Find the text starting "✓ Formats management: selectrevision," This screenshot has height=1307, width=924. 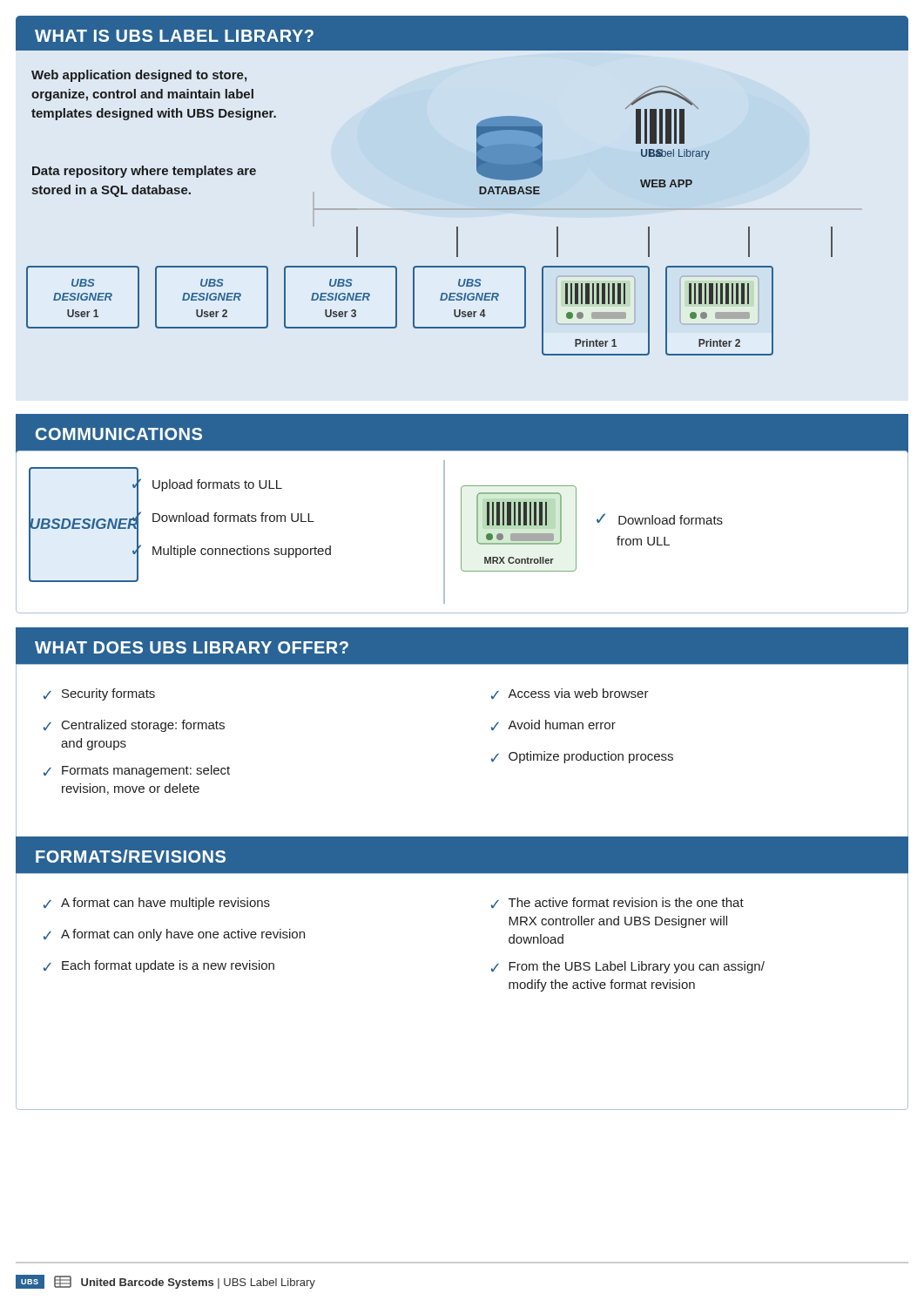tap(136, 779)
